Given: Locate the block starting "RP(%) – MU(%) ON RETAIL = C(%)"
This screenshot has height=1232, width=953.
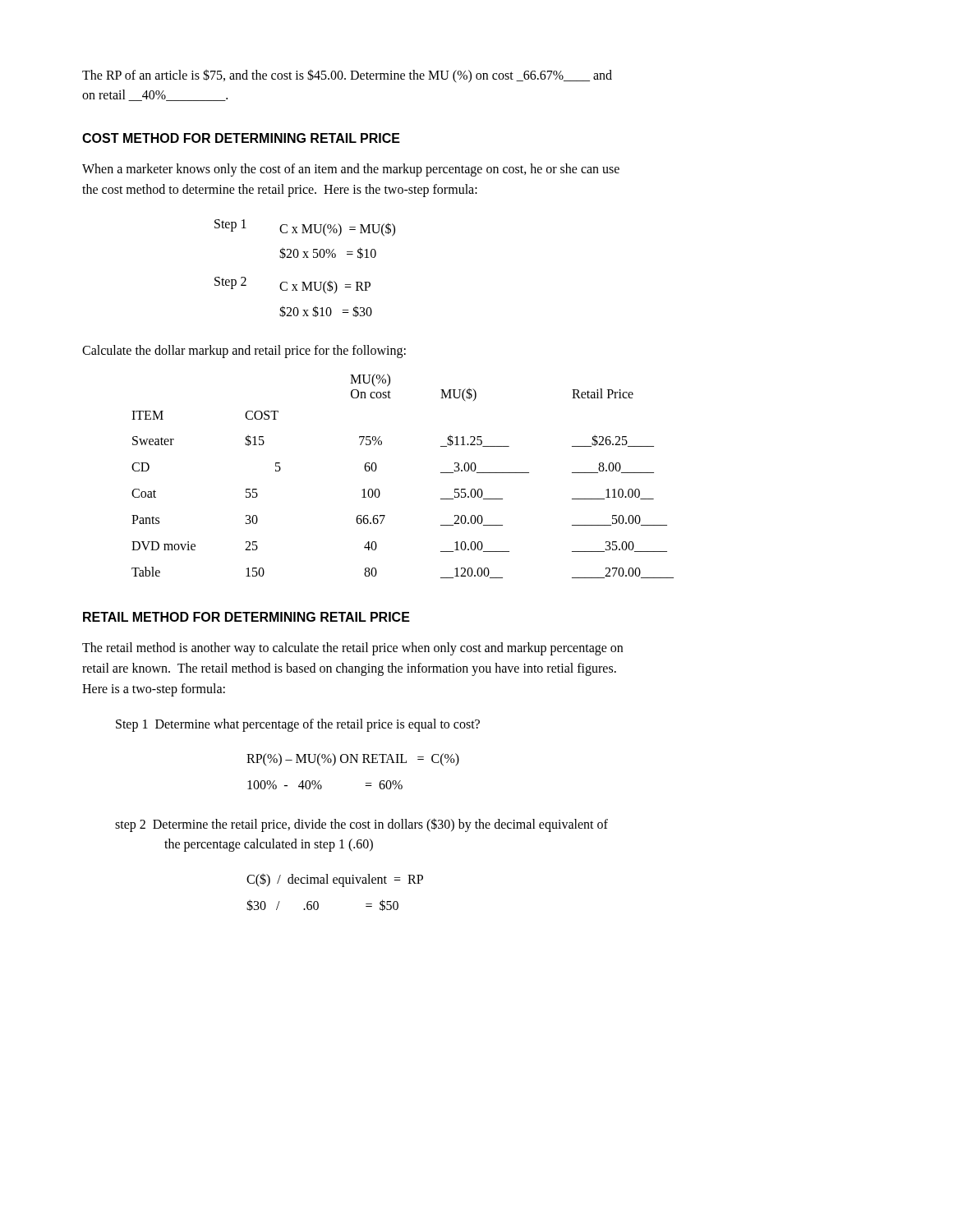Looking at the screenshot, I should [x=353, y=771].
